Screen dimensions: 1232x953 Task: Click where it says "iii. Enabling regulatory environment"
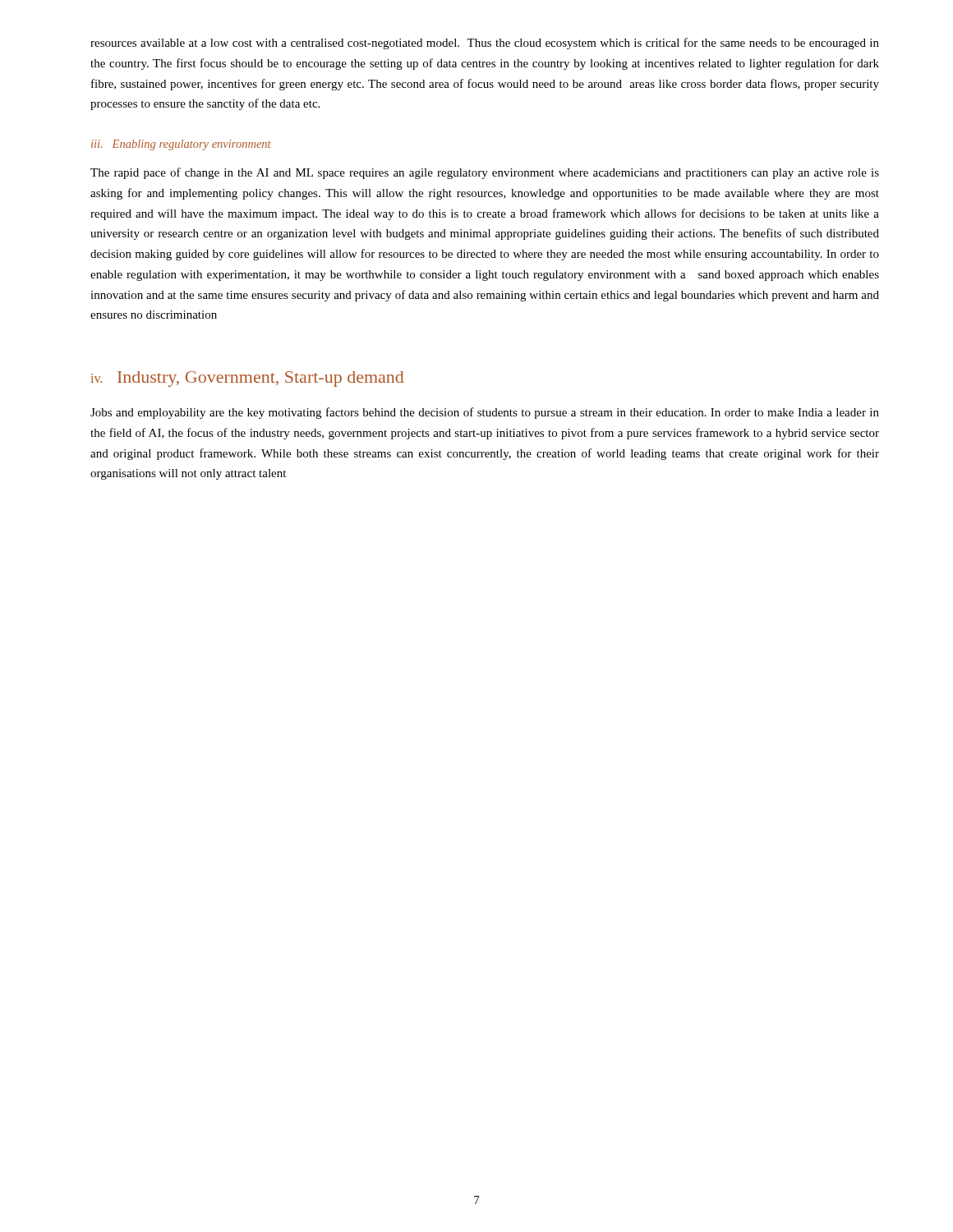(x=181, y=144)
